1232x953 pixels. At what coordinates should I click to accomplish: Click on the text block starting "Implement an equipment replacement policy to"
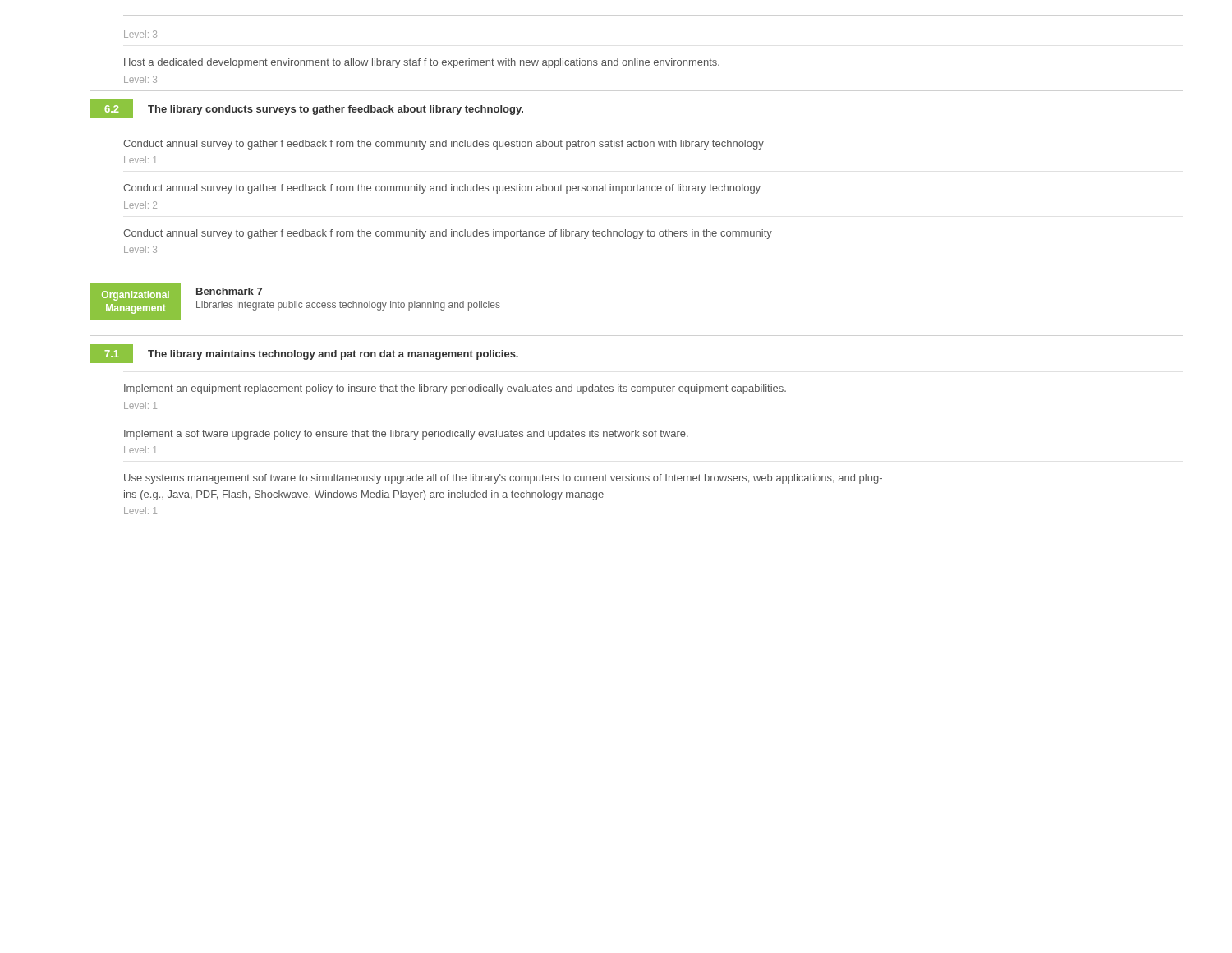(x=455, y=388)
